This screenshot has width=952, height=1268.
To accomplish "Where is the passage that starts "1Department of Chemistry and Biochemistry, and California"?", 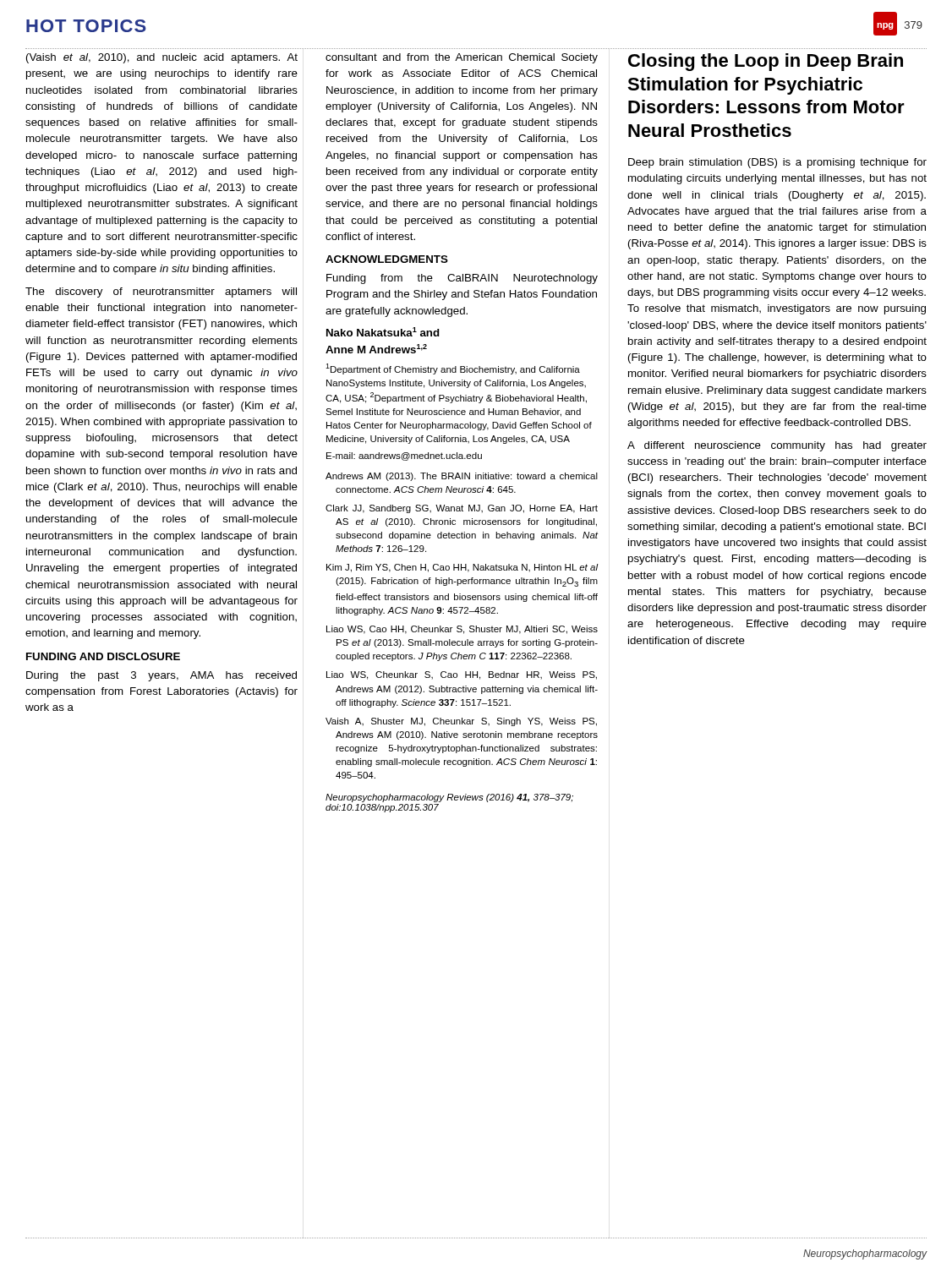I will [459, 403].
